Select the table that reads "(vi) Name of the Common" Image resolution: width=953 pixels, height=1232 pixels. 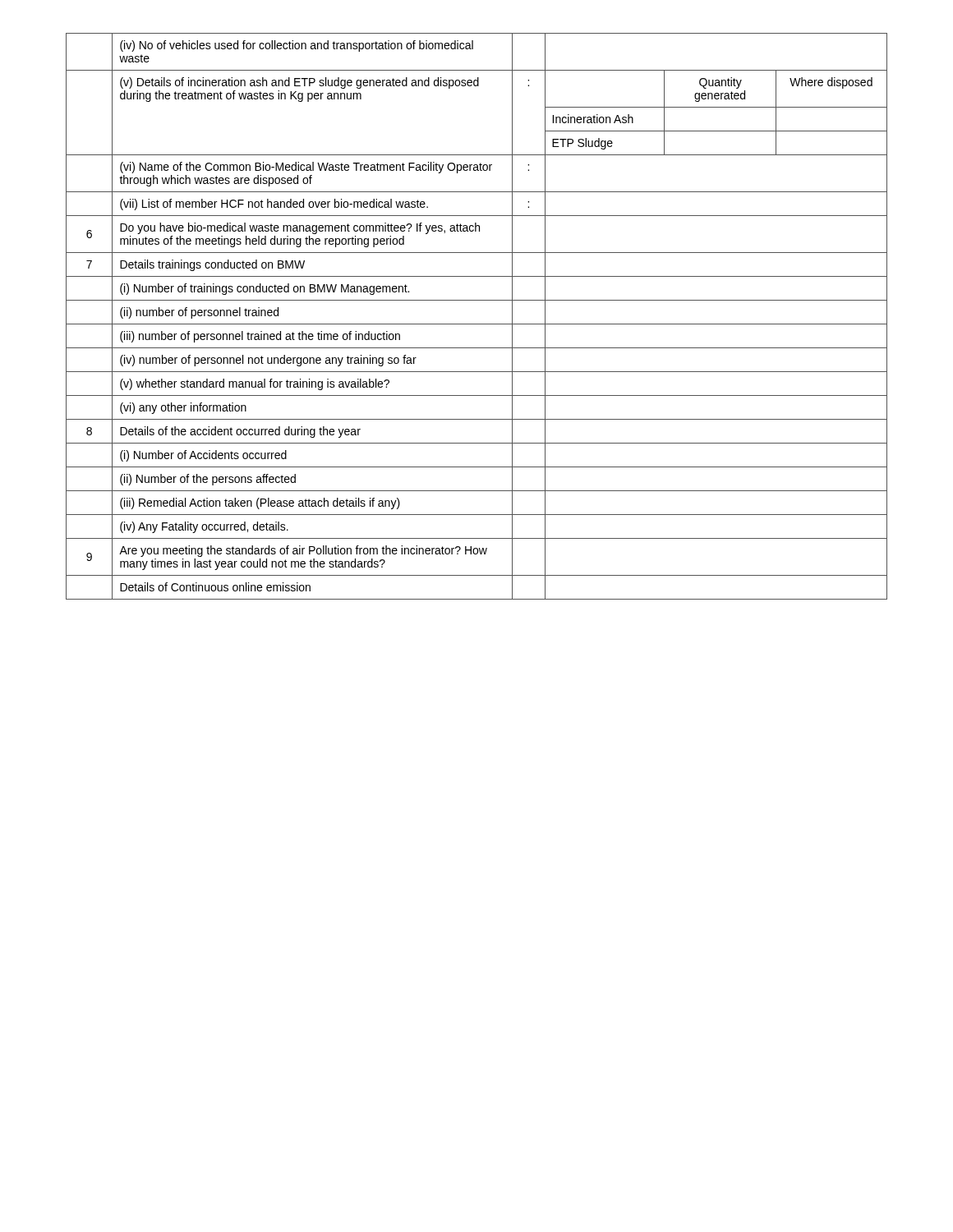[476, 316]
